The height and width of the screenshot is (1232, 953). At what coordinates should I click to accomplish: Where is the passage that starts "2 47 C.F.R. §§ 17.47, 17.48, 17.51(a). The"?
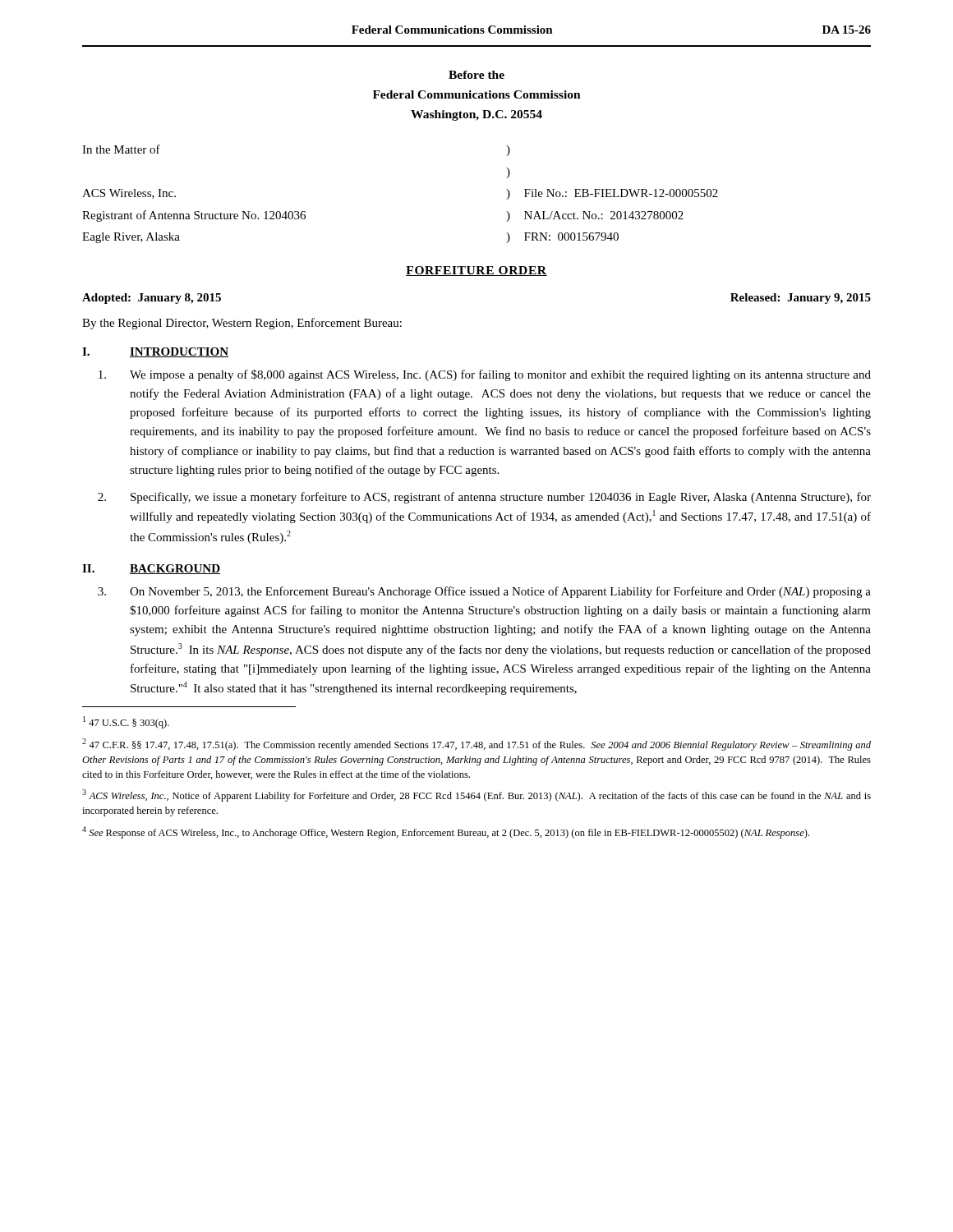tap(476, 758)
